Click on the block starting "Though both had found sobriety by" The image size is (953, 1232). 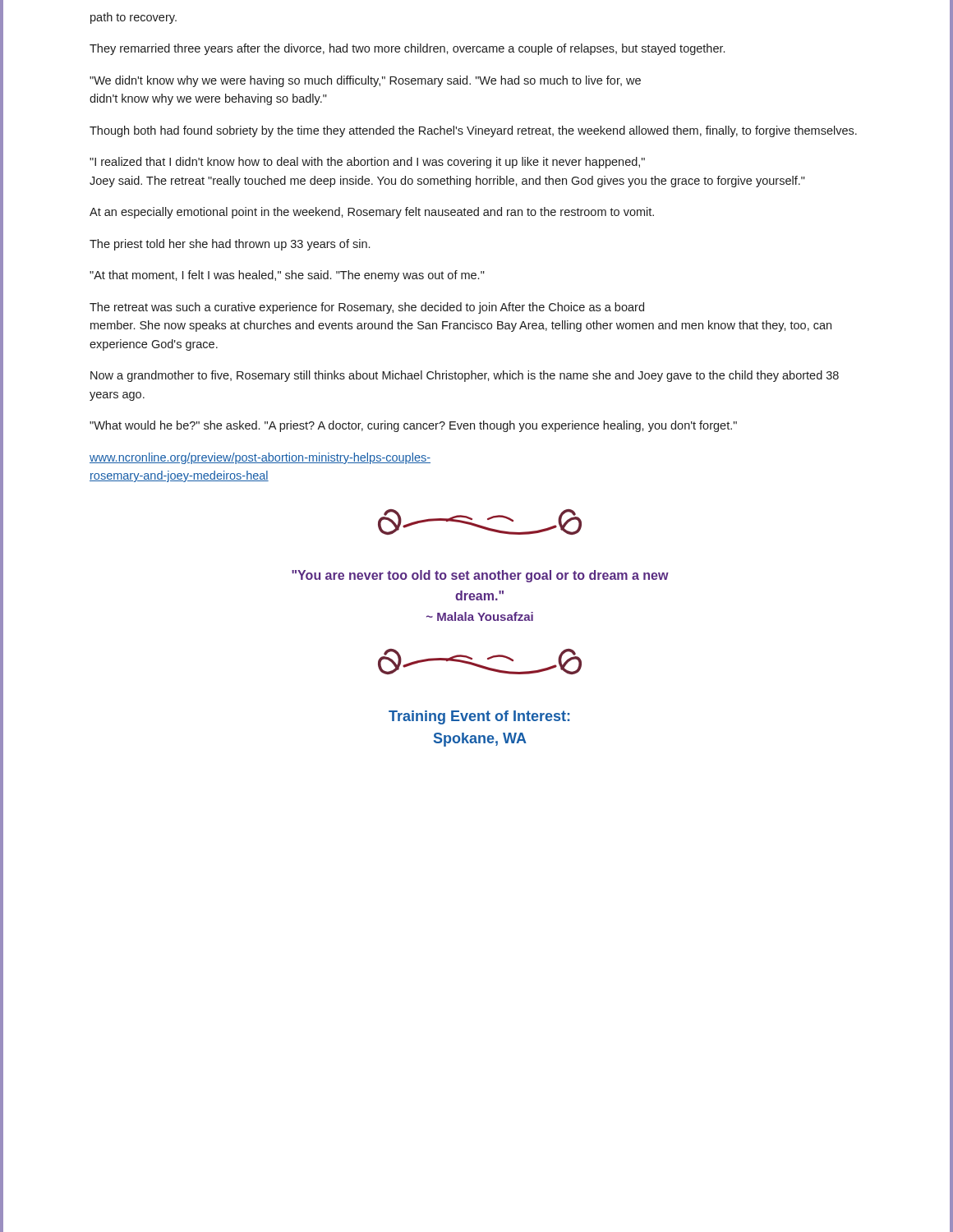coord(474,130)
